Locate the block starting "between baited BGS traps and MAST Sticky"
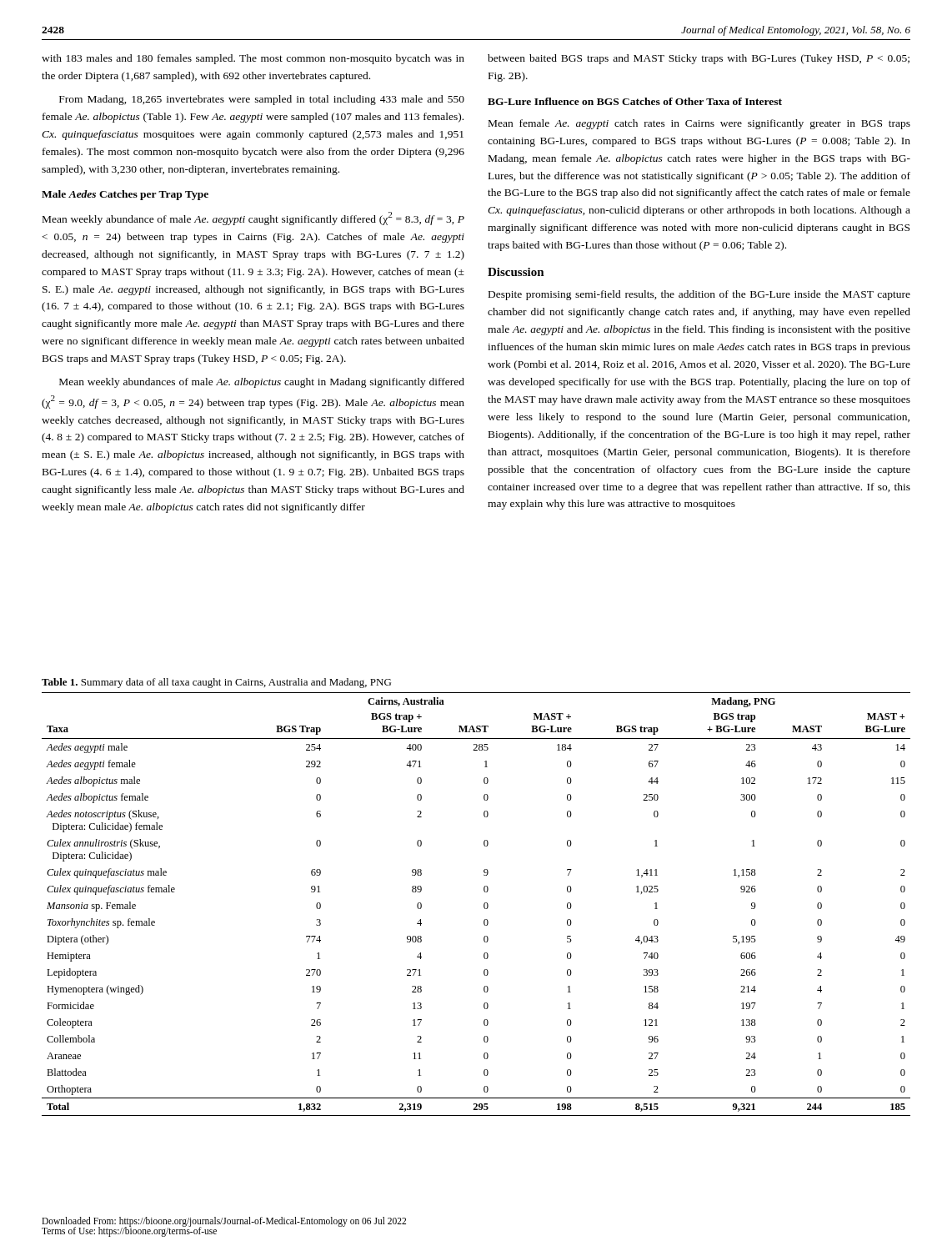This screenshot has height=1251, width=952. [699, 67]
